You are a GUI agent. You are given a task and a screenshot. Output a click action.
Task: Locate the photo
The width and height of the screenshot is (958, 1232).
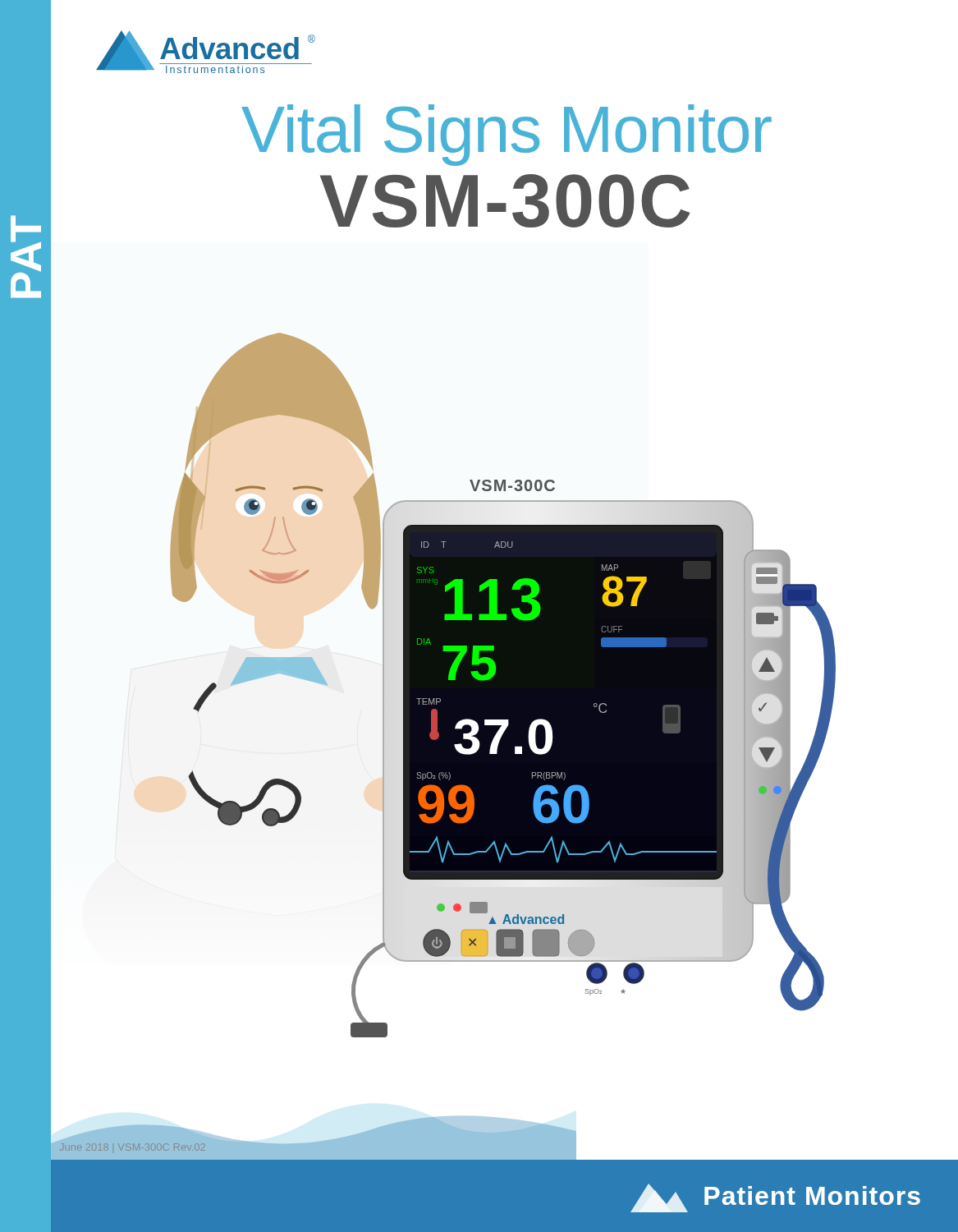coord(617,756)
